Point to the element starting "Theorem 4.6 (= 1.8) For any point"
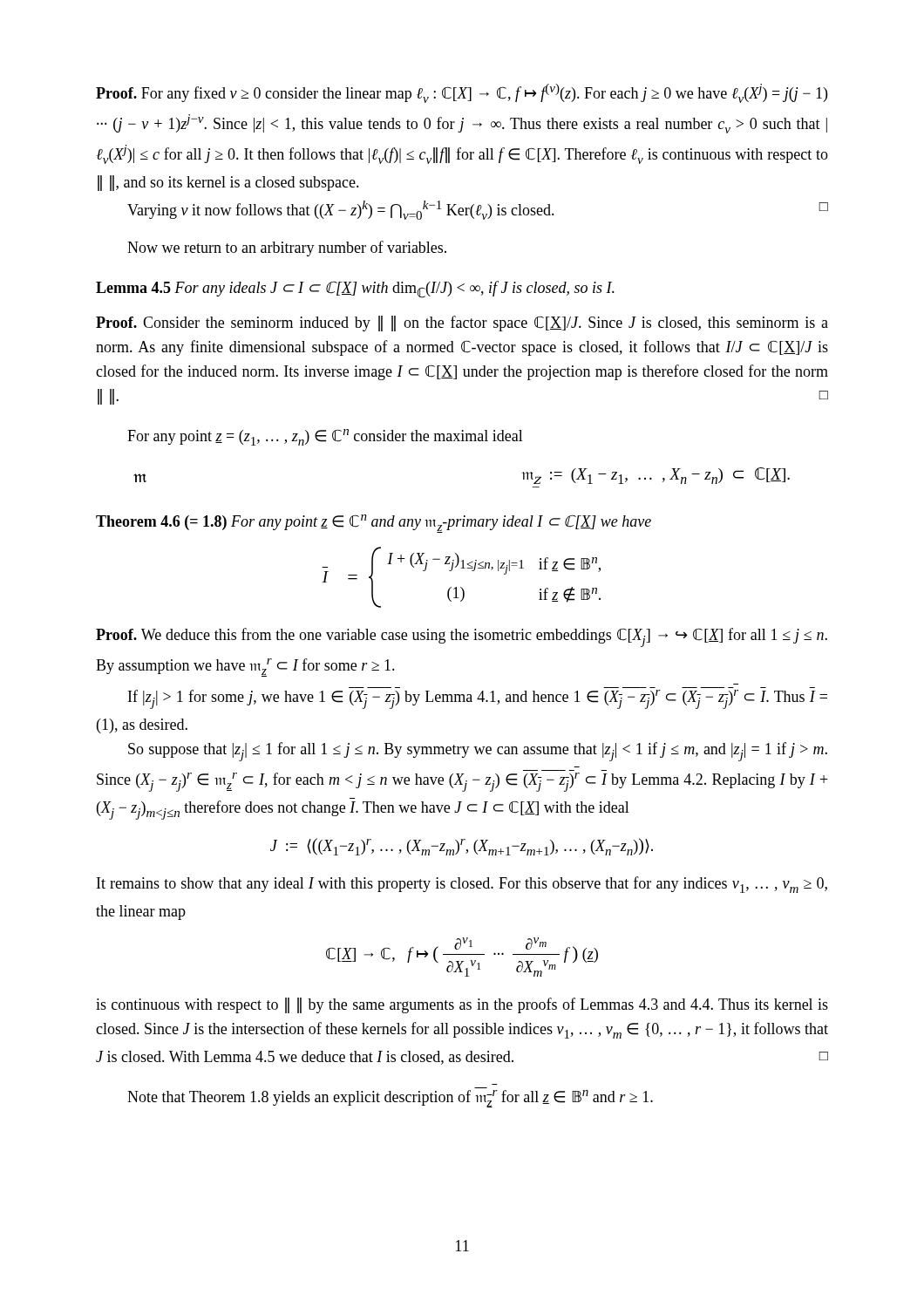Image resolution: width=924 pixels, height=1308 pixels. coord(462,522)
